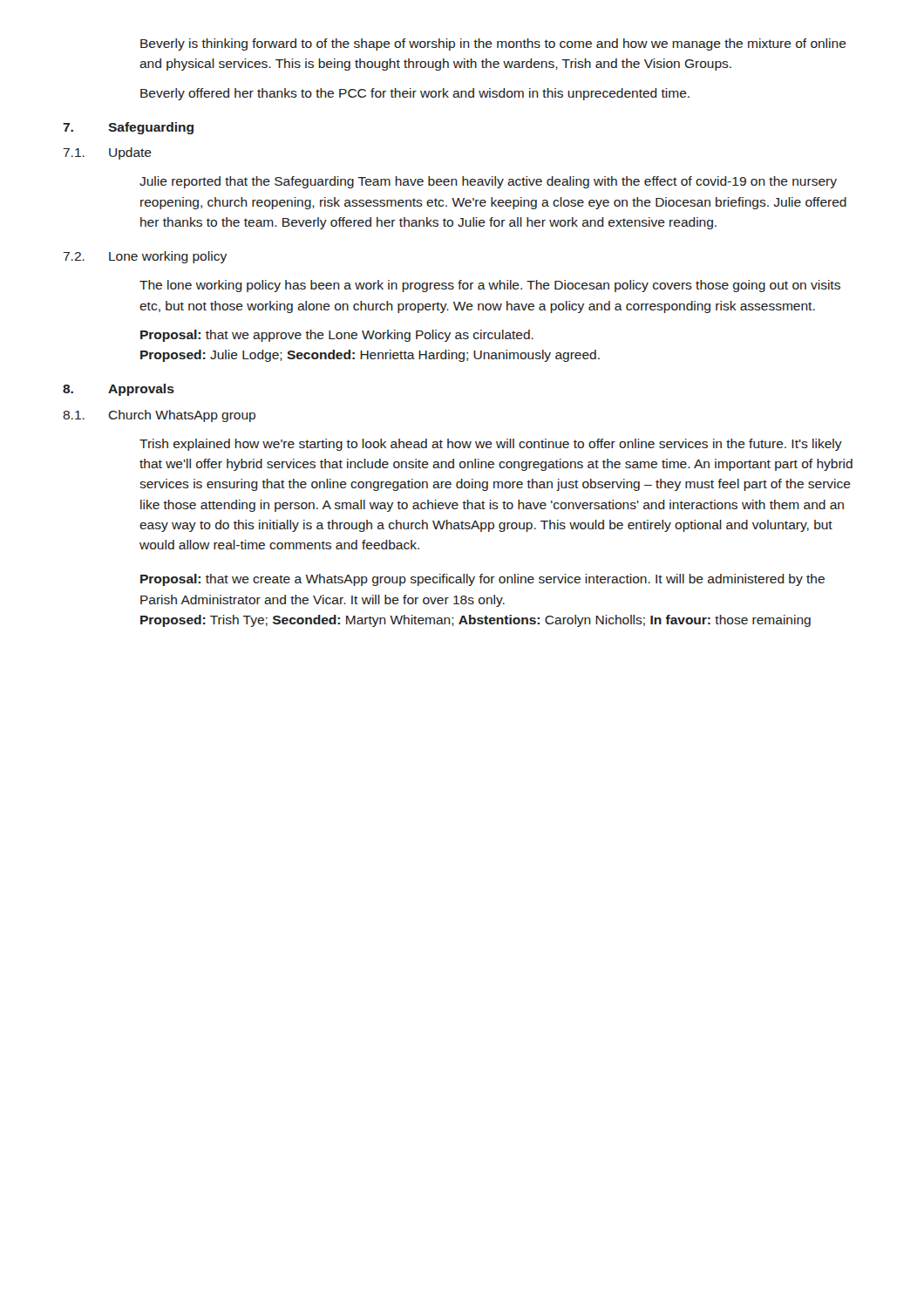Select the text block starting "1. Church WhatsApp group"
This screenshot has height=1308, width=924.
[159, 416]
